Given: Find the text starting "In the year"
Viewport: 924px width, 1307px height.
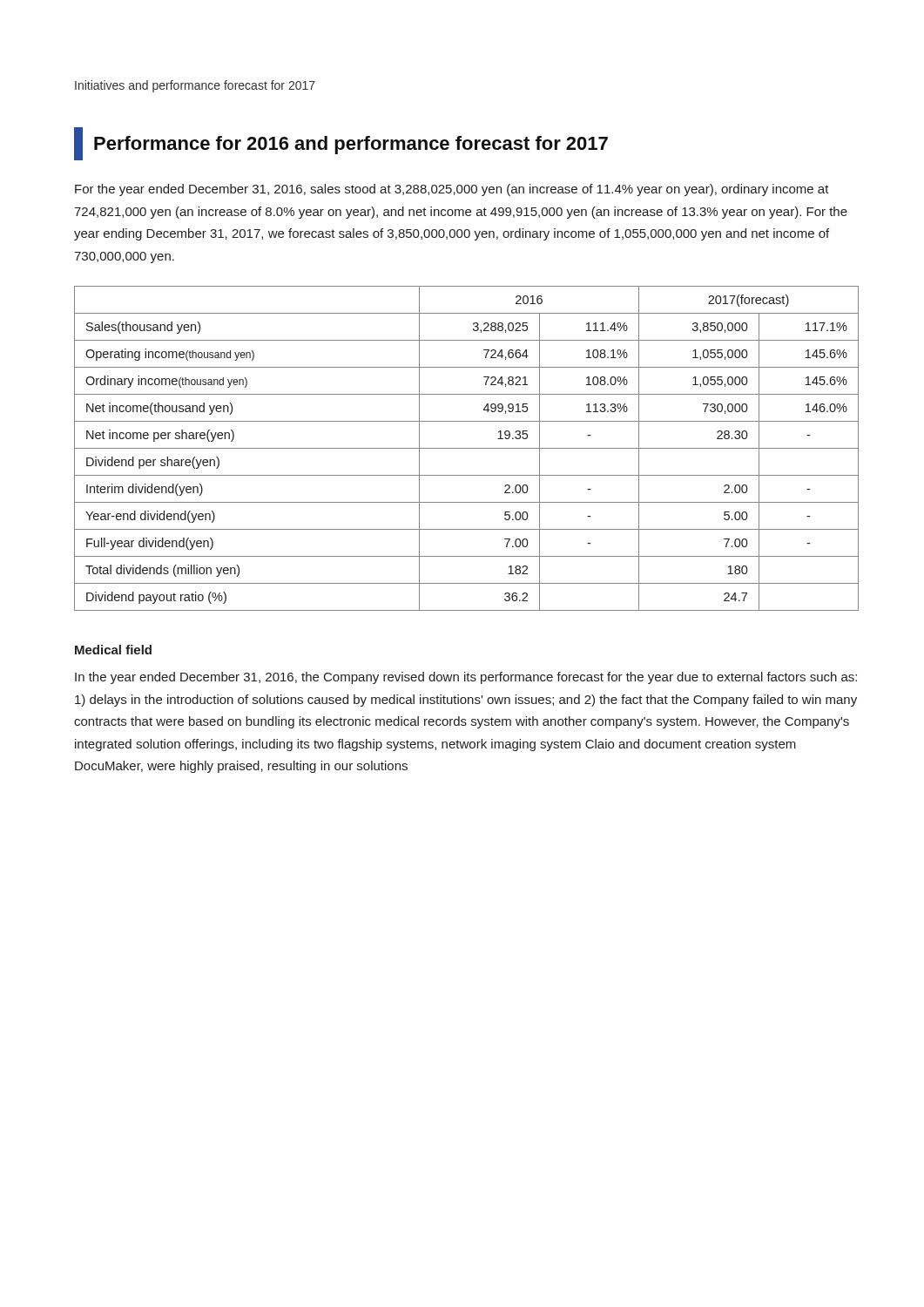Looking at the screenshot, I should click(x=466, y=721).
